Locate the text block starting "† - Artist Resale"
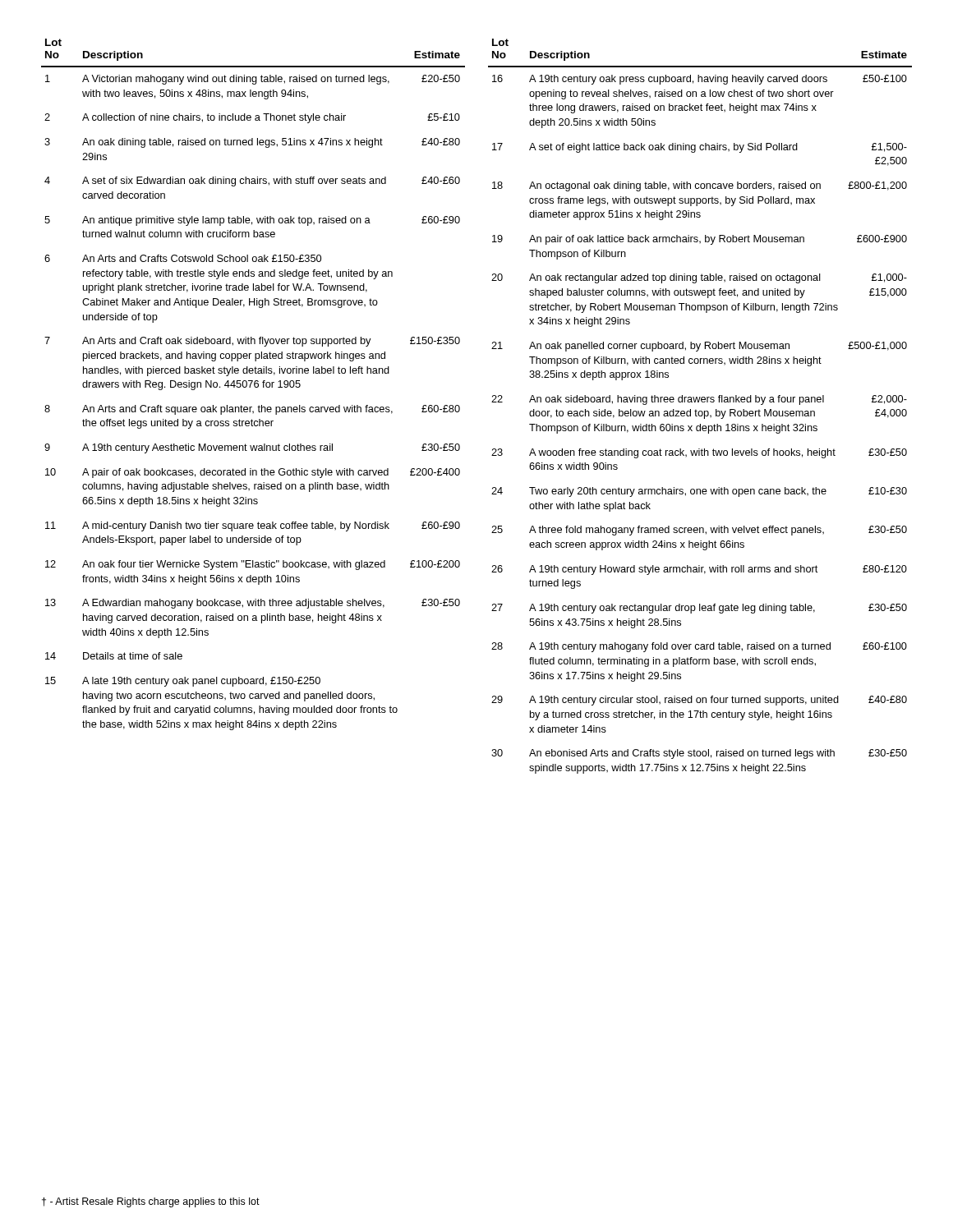 150,1202
